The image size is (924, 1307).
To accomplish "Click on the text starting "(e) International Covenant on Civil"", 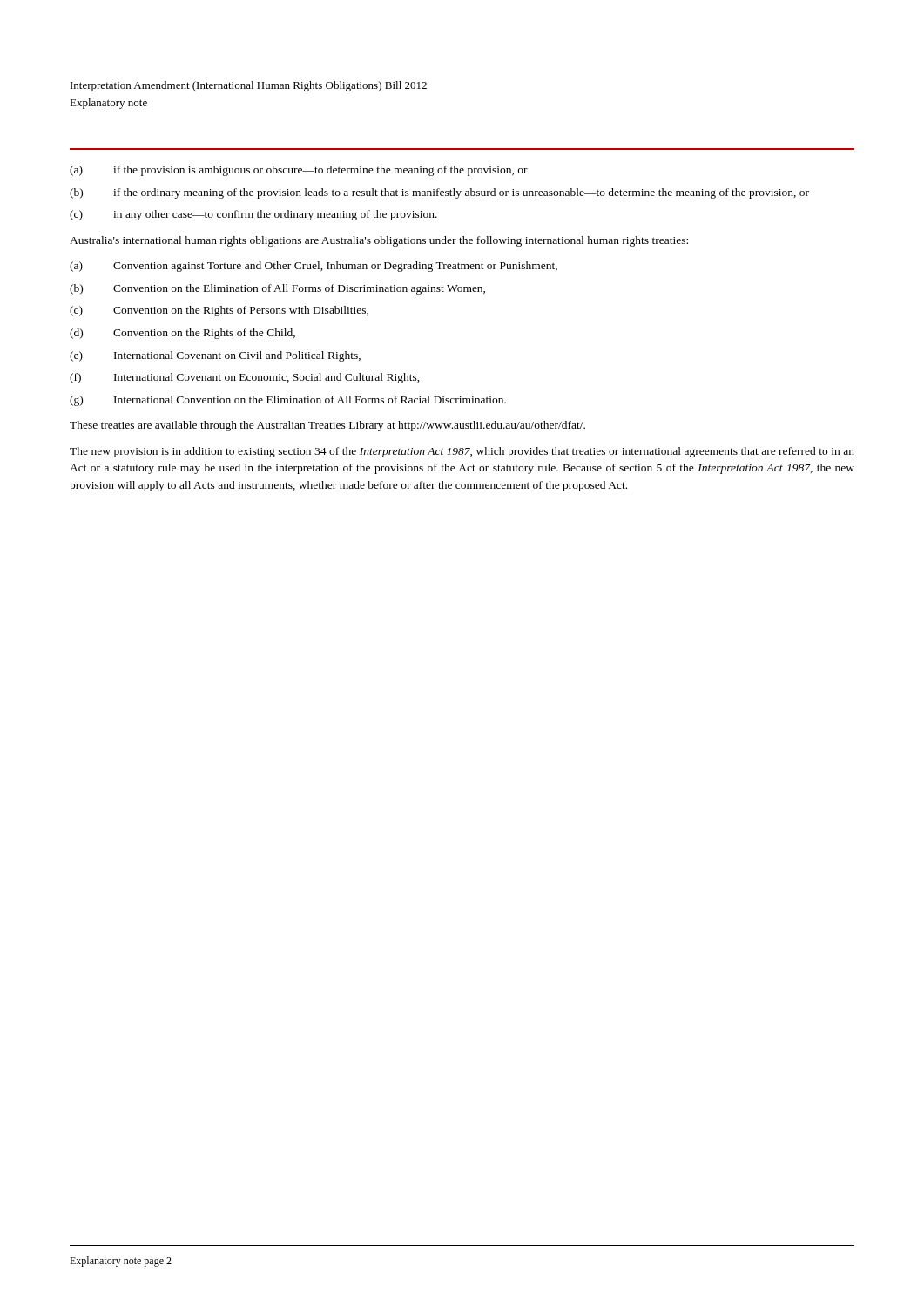I will [215, 356].
